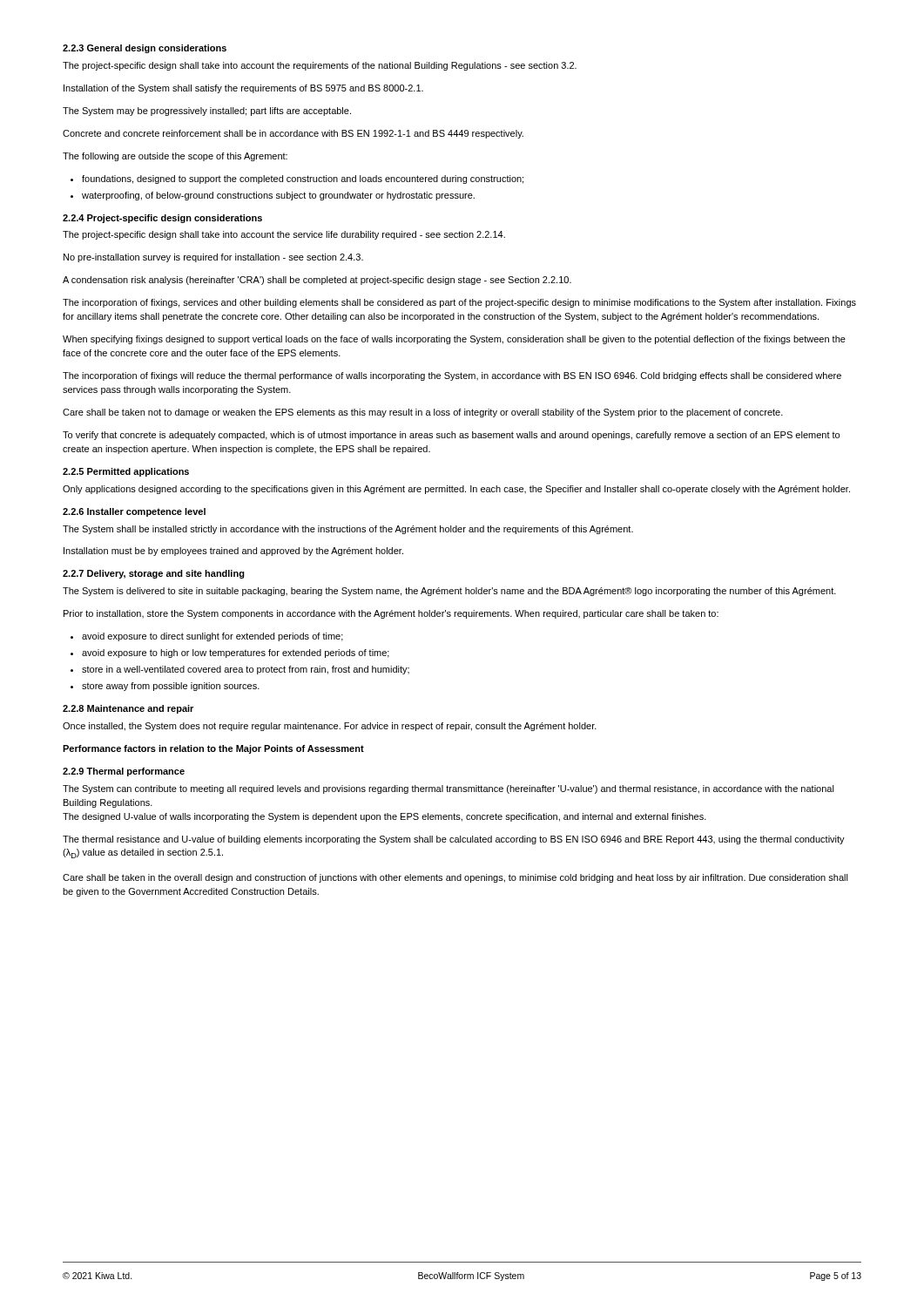This screenshot has height=1307, width=924.
Task: Point to the block beginning "The incorporation of fixings will"
Action: (462, 383)
